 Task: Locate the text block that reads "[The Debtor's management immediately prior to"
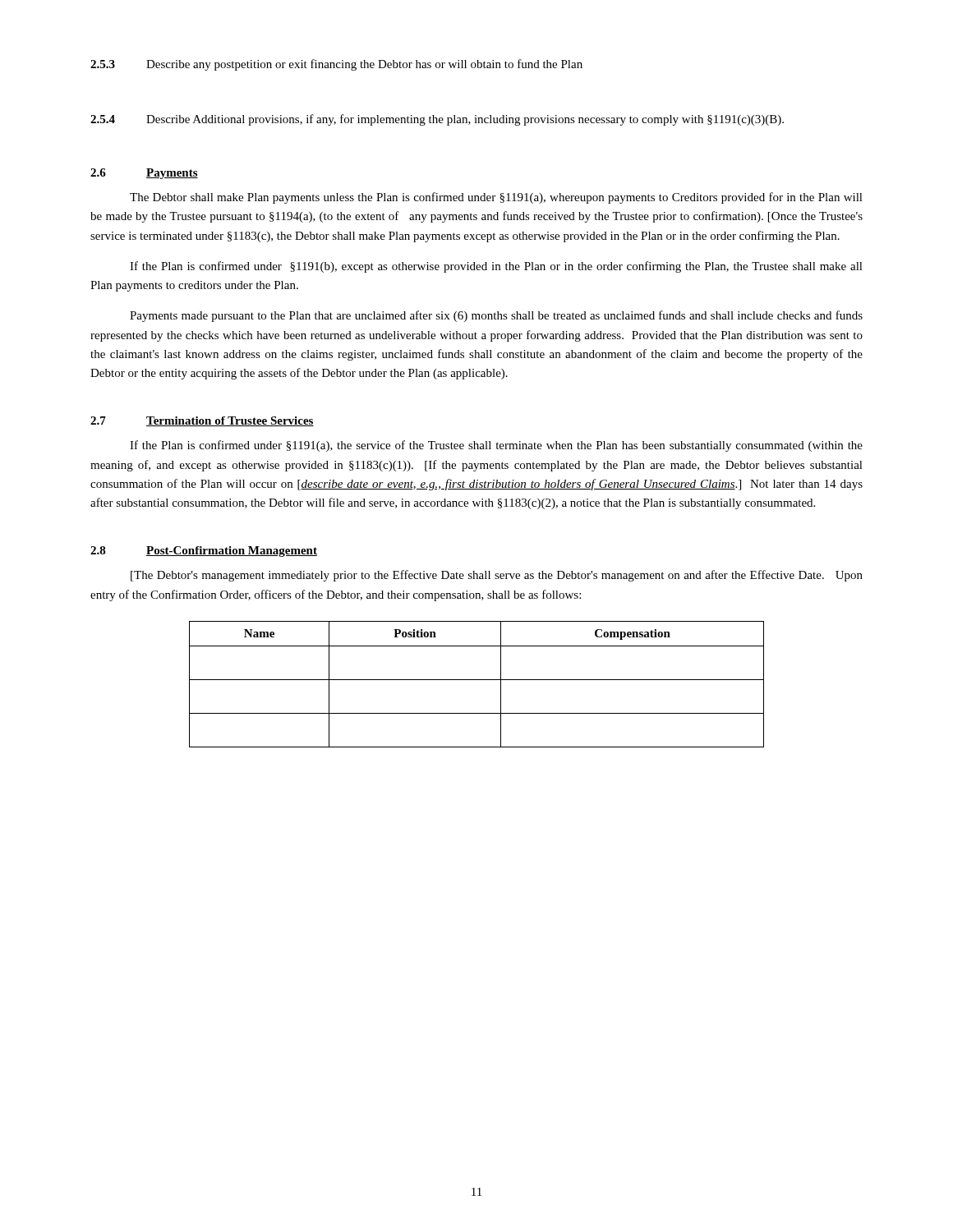(x=476, y=585)
